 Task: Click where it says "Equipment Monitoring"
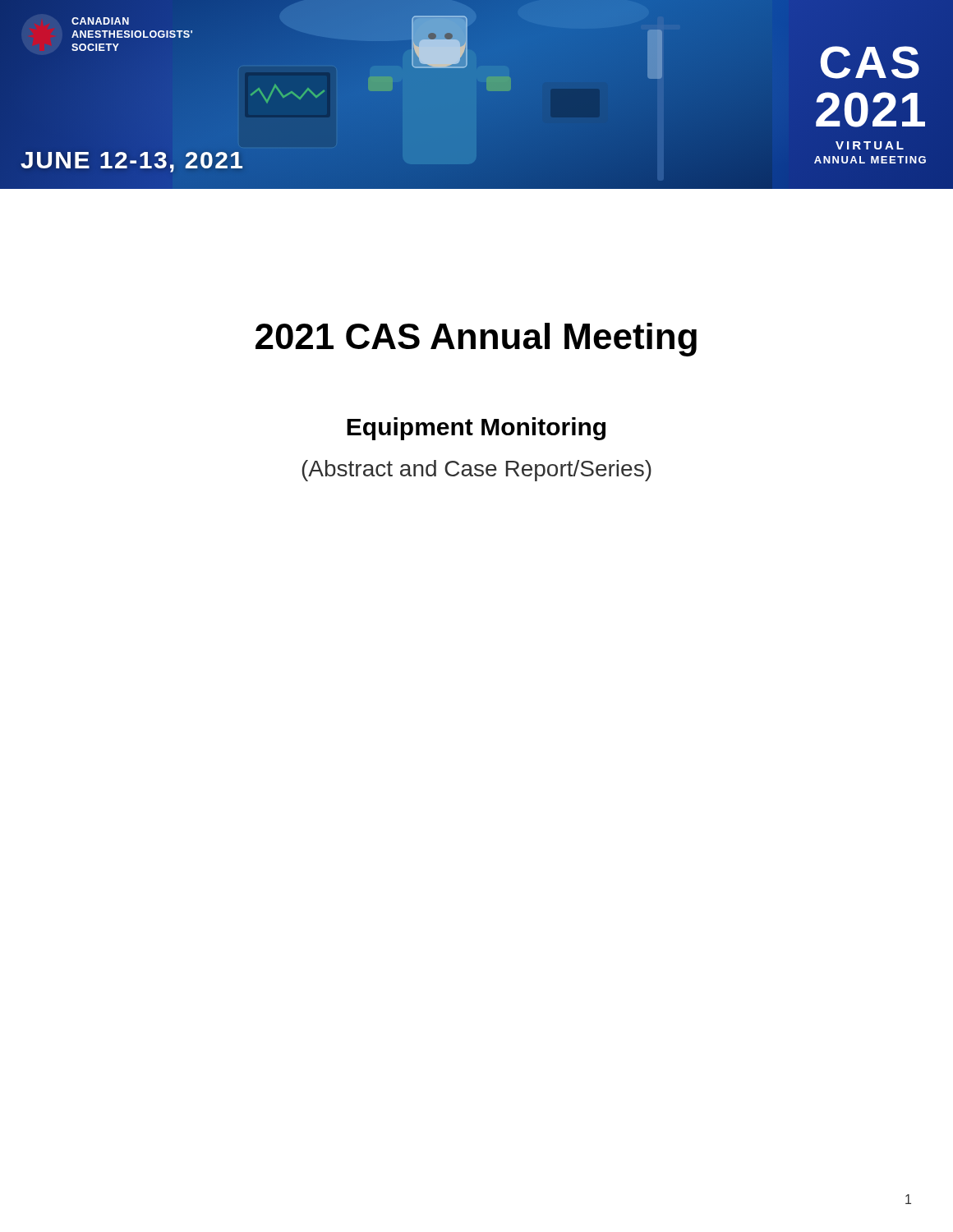476,427
